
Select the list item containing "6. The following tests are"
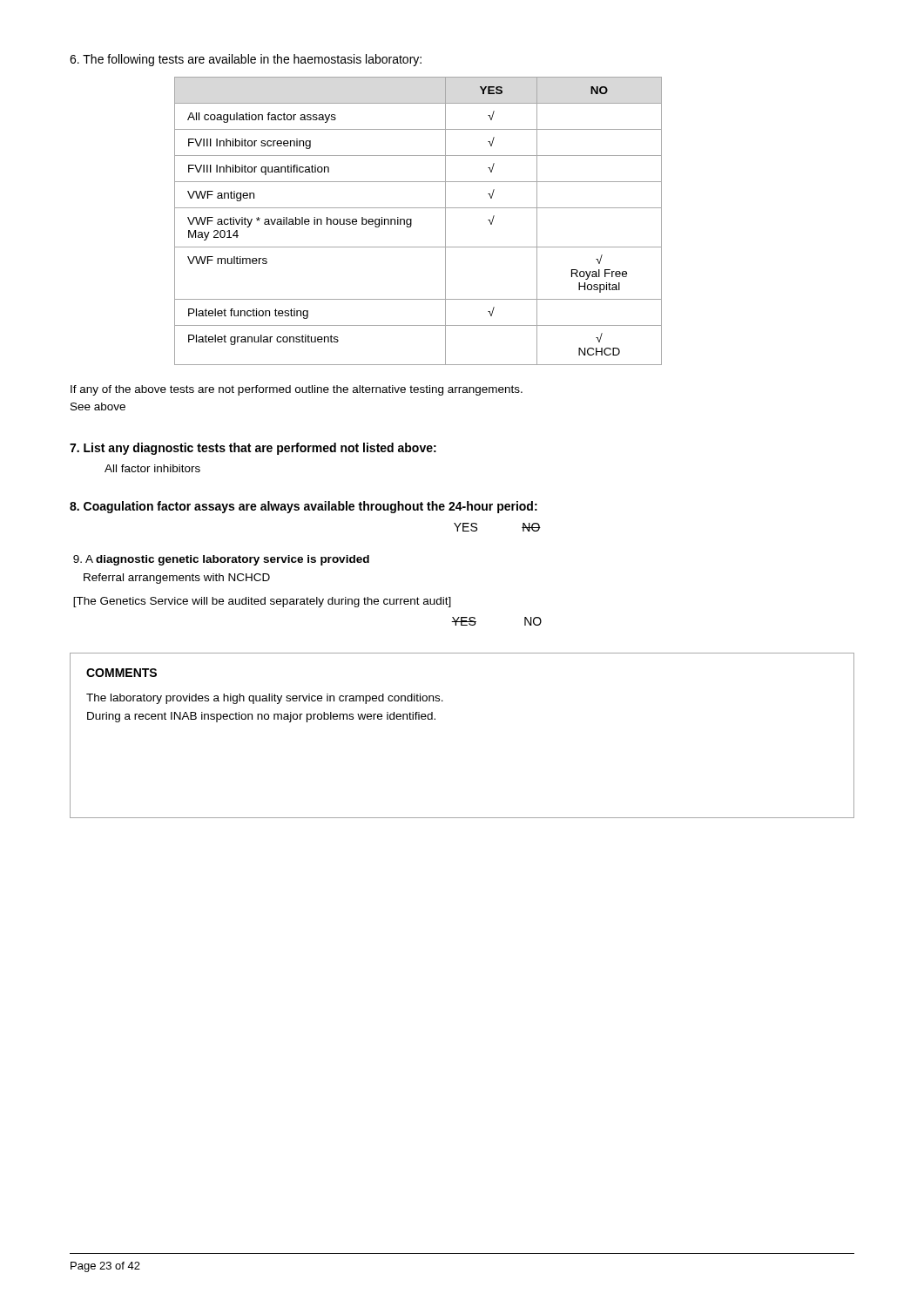click(246, 59)
